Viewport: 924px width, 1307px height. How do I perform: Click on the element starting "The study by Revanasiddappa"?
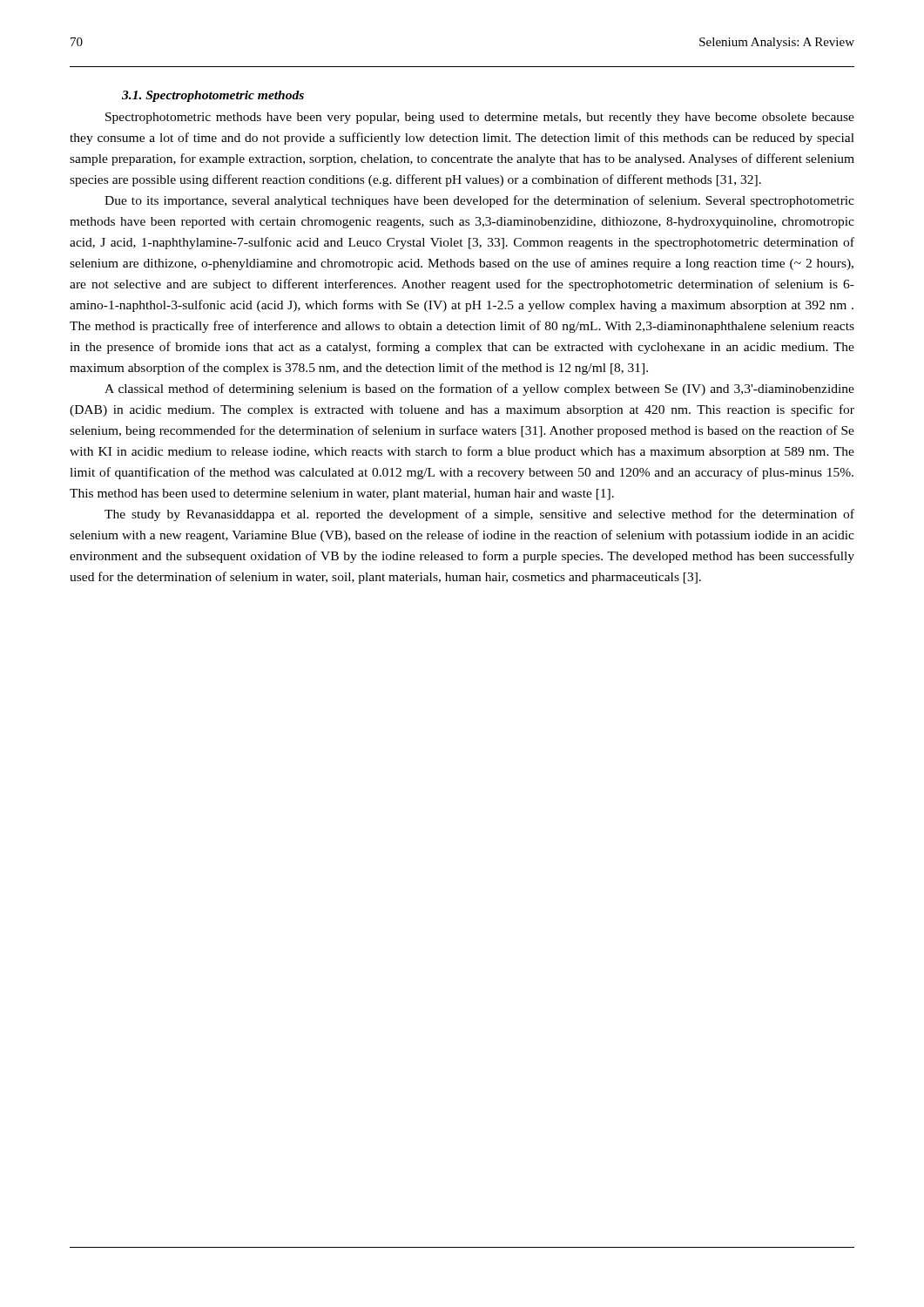(x=462, y=545)
